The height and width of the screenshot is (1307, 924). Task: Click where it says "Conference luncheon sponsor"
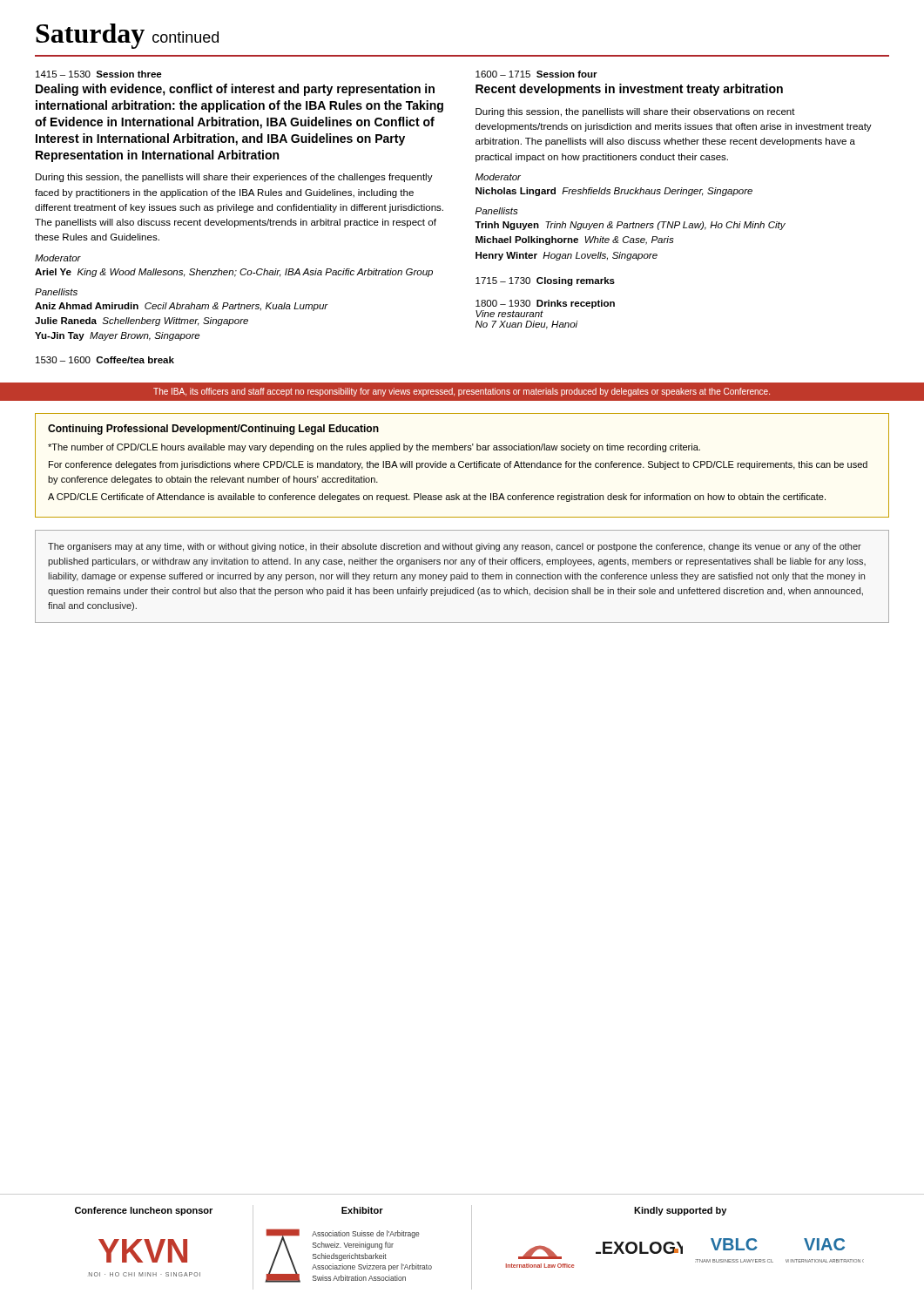[144, 1210]
